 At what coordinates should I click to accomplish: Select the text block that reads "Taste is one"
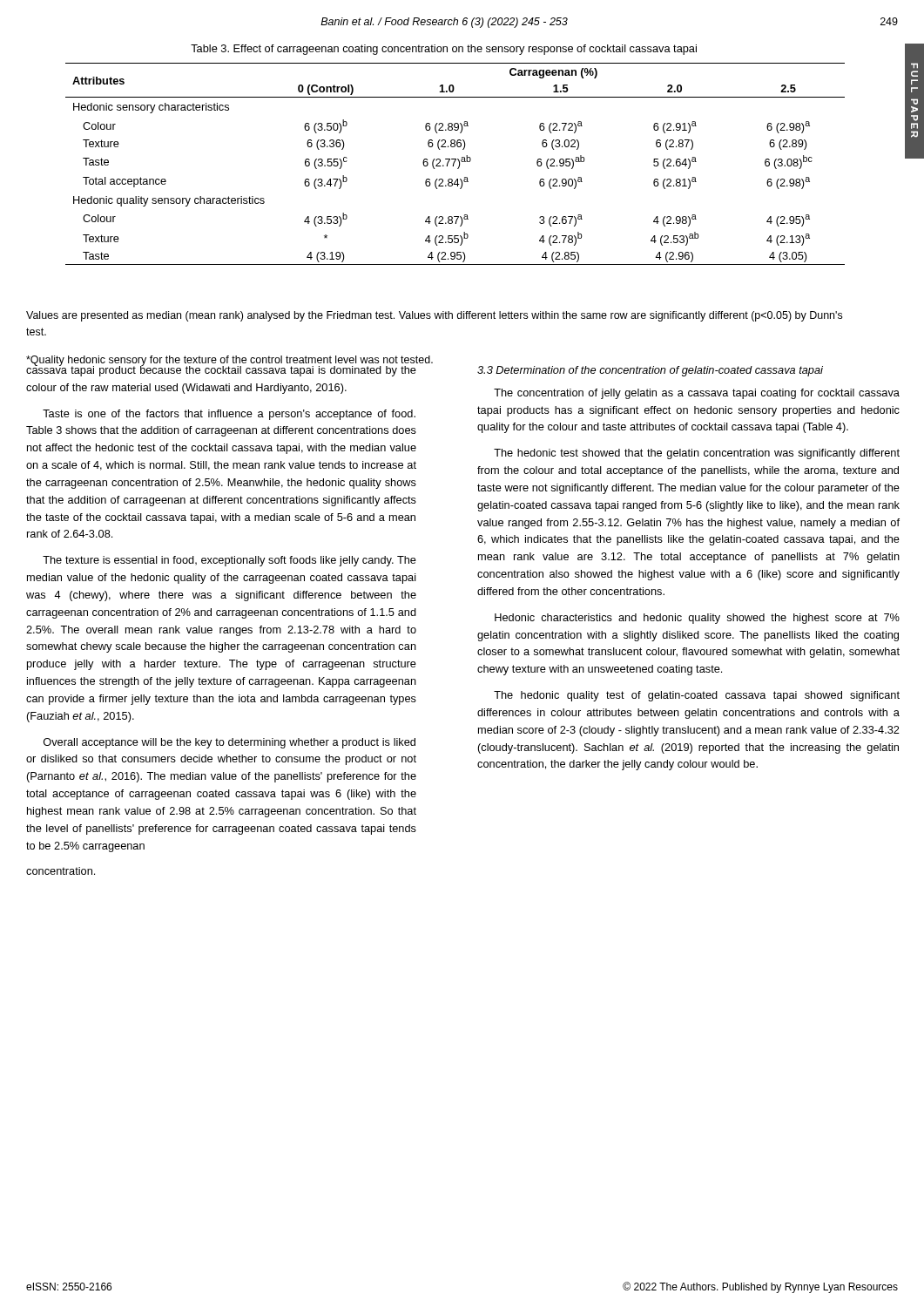pyautogui.click(x=221, y=474)
